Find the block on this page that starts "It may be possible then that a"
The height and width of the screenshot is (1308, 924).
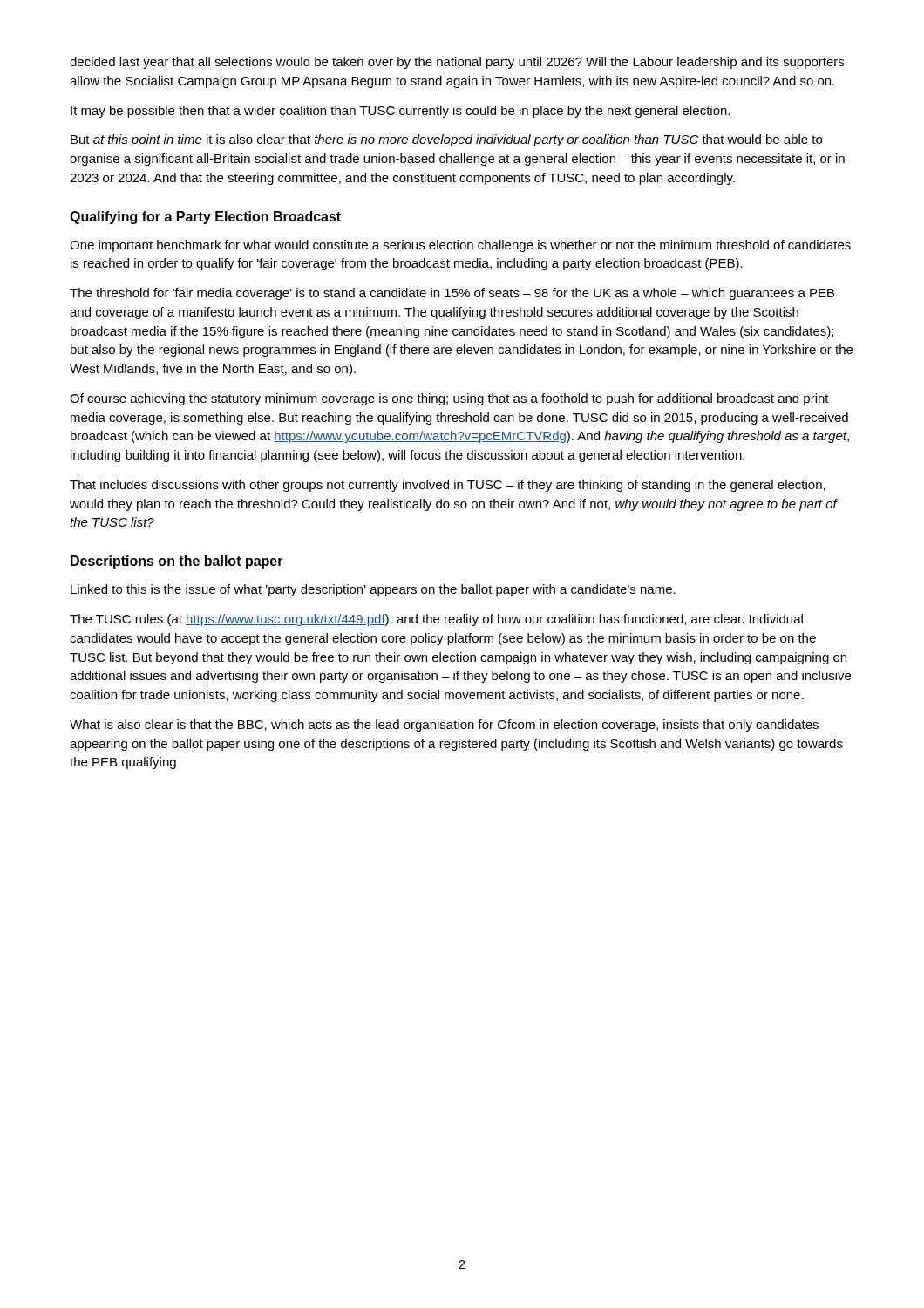click(x=400, y=110)
